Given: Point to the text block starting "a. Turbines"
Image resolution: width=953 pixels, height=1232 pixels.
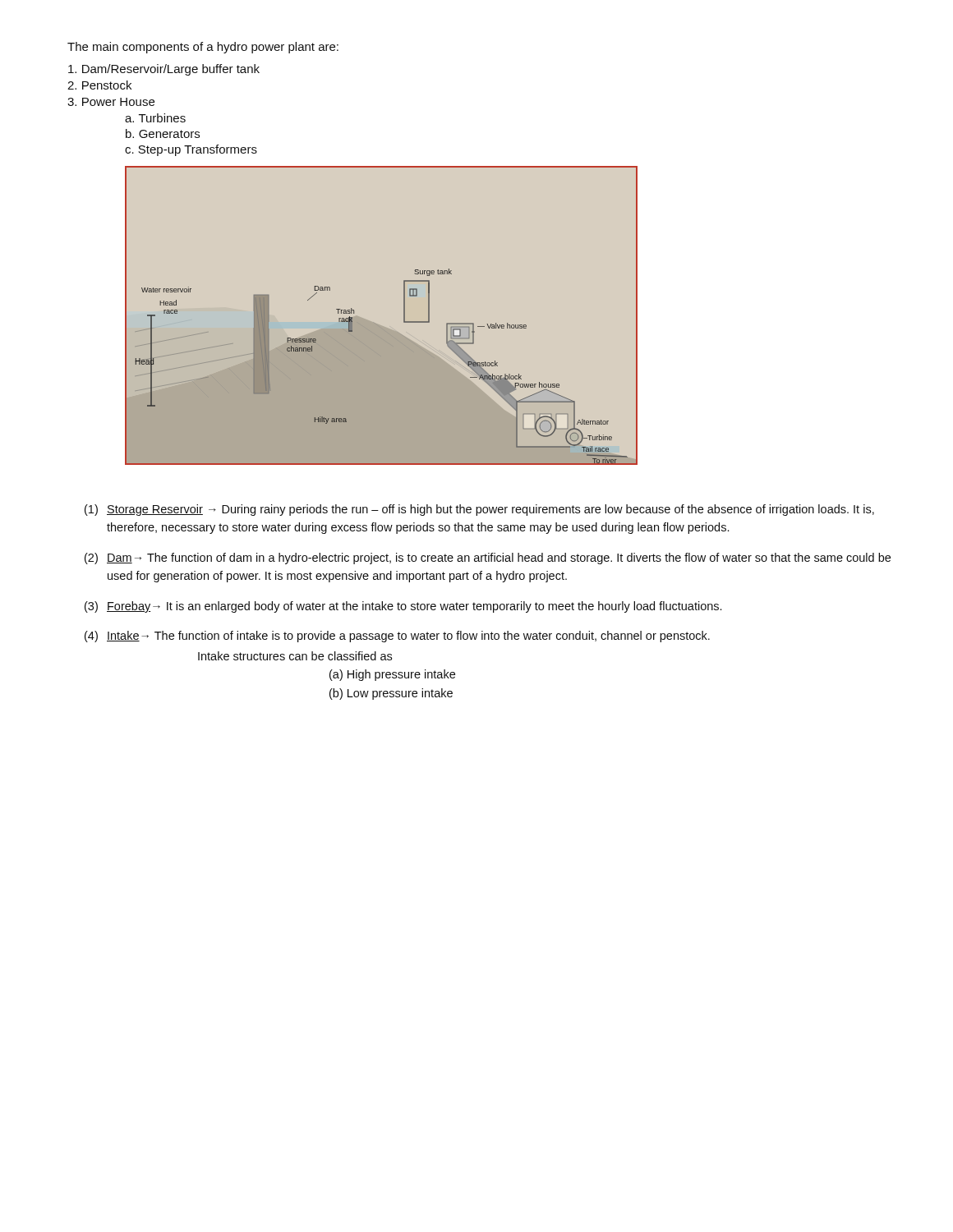Looking at the screenshot, I should pos(155,118).
